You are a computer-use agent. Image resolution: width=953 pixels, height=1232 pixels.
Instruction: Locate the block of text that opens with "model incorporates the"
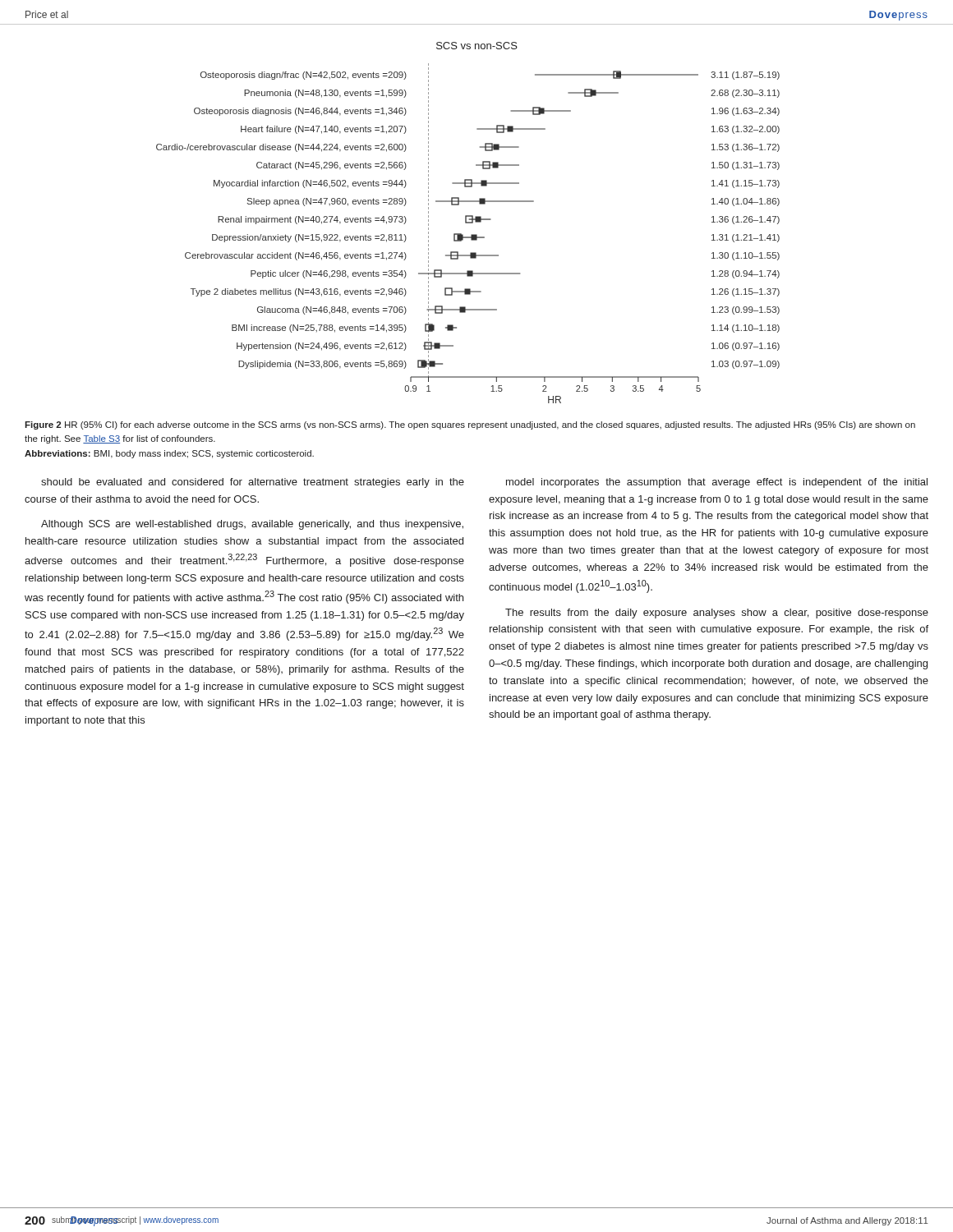pyautogui.click(x=709, y=599)
